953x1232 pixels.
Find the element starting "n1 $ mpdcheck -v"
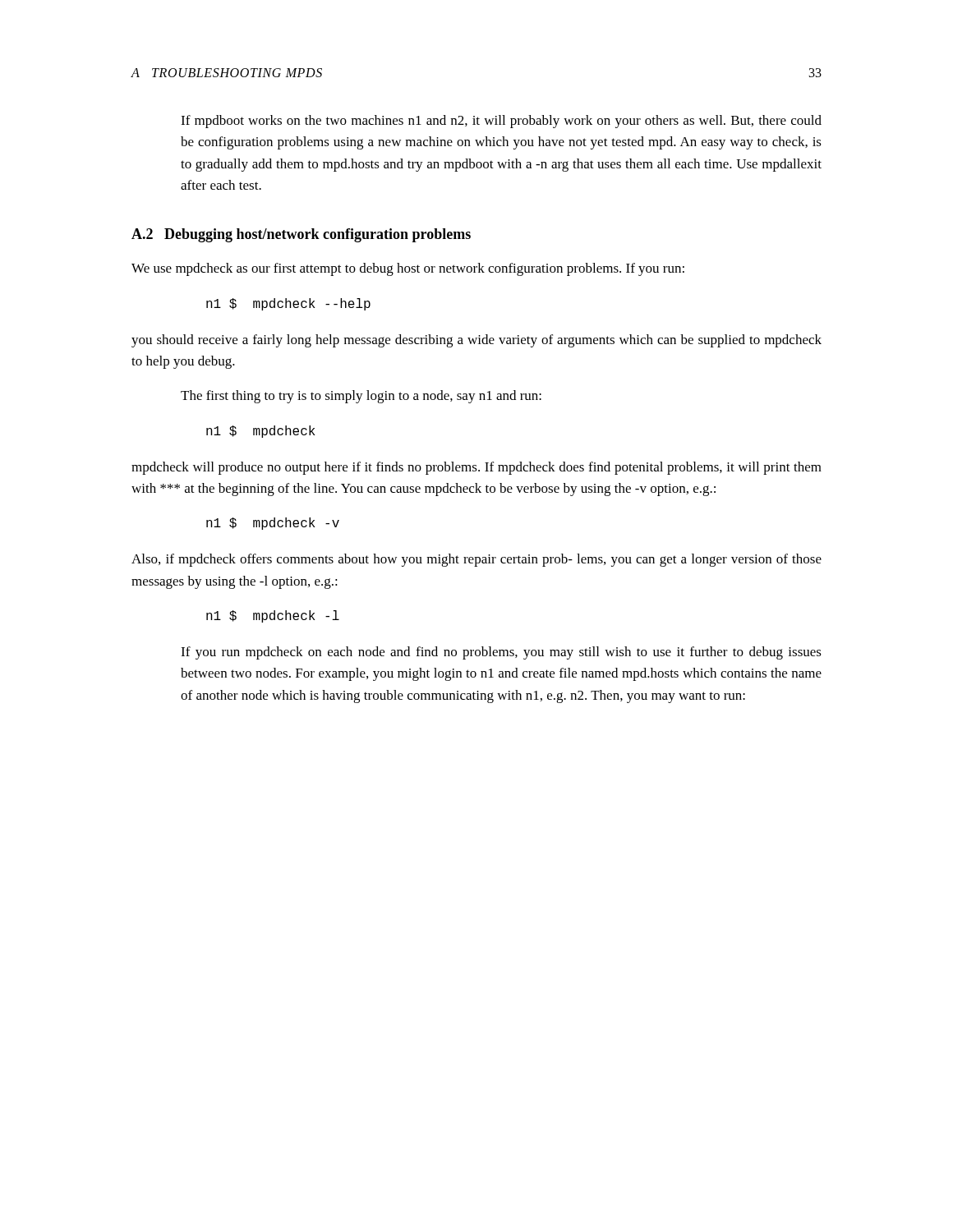pos(272,524)
